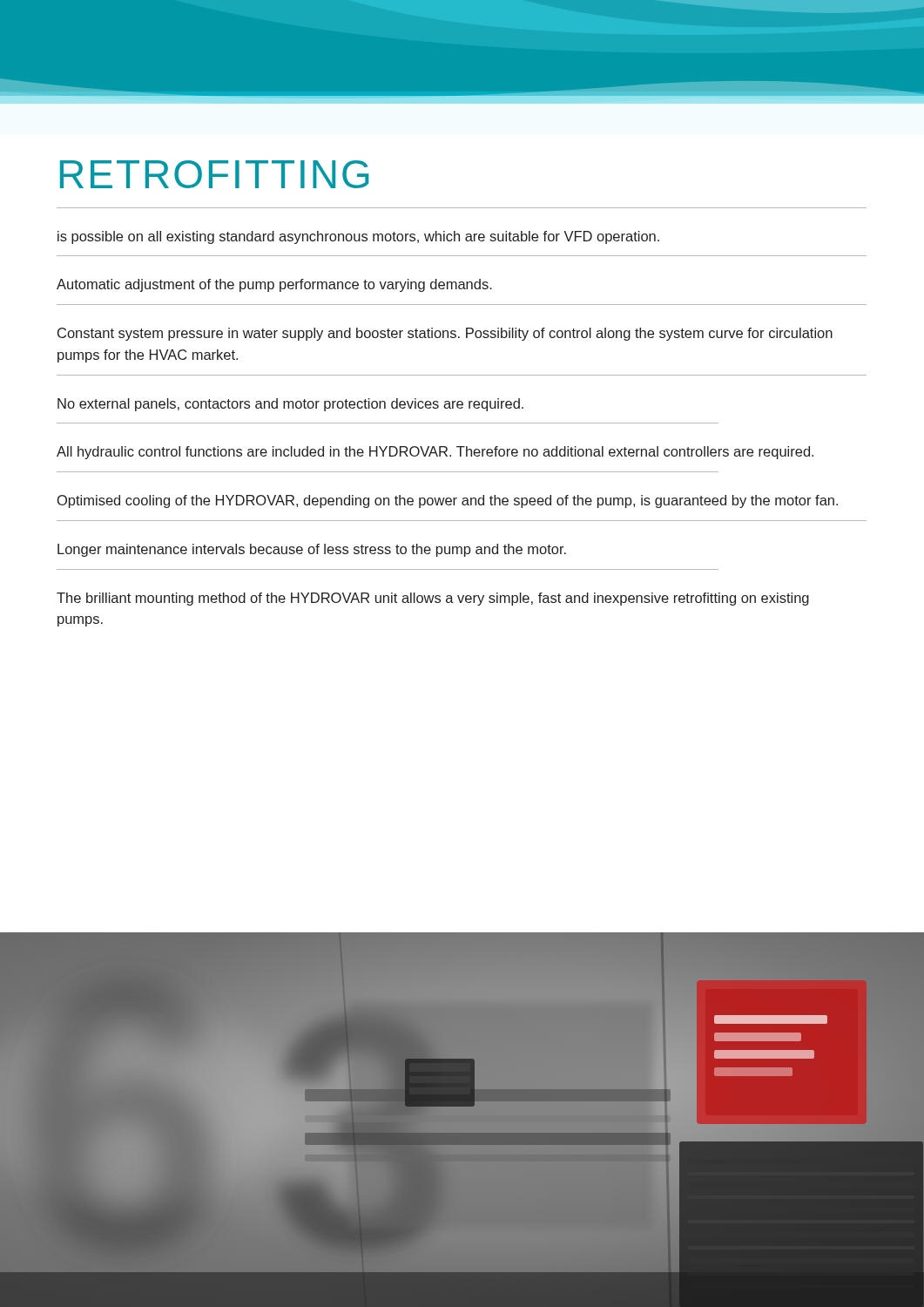Image resolution: width=924 pixels, height=1307 pixels.
Task: Click on the text block starting "All hydraulic control"
Action: [436, 452]
